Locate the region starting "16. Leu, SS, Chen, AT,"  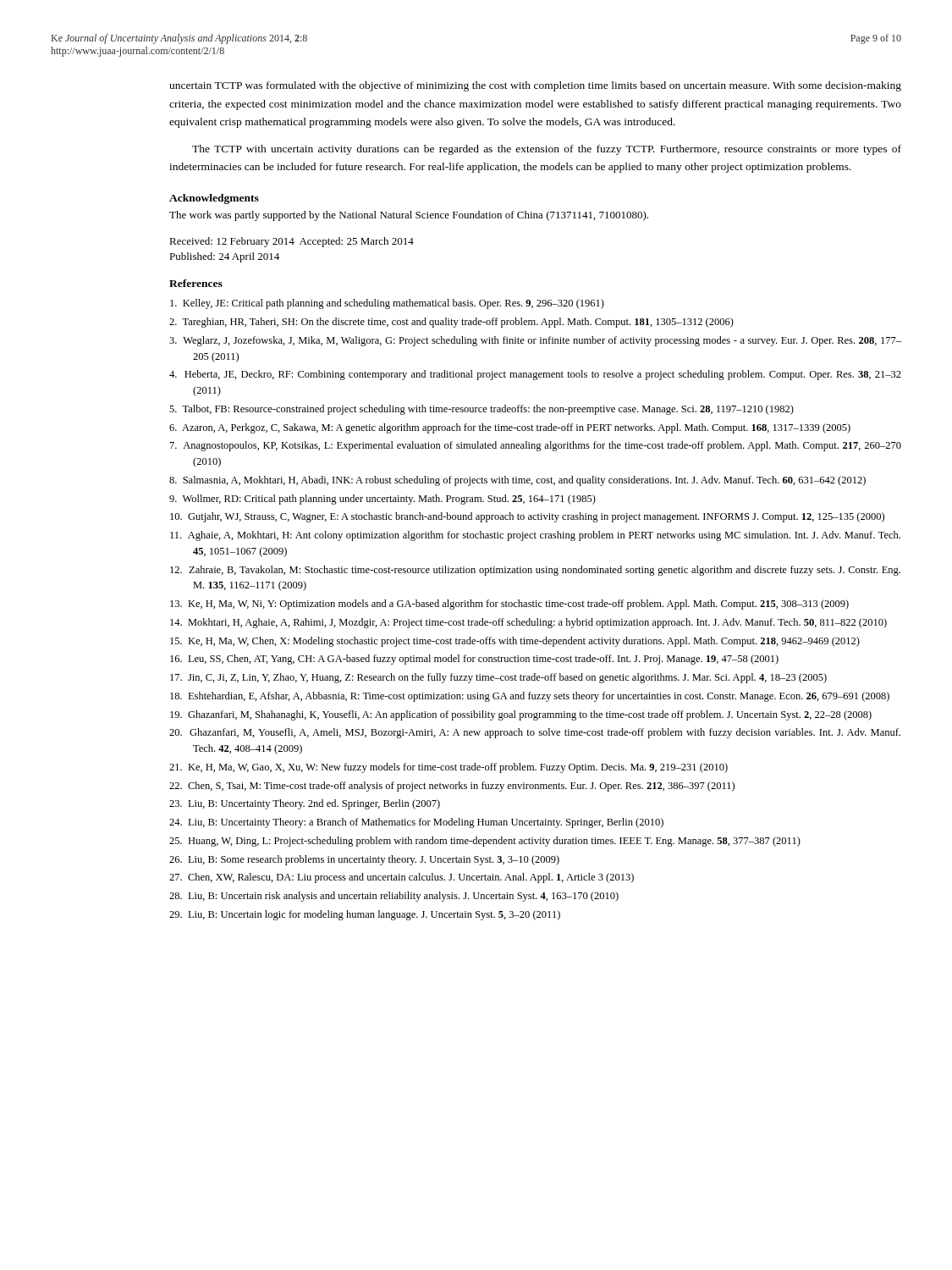[474, 659]
